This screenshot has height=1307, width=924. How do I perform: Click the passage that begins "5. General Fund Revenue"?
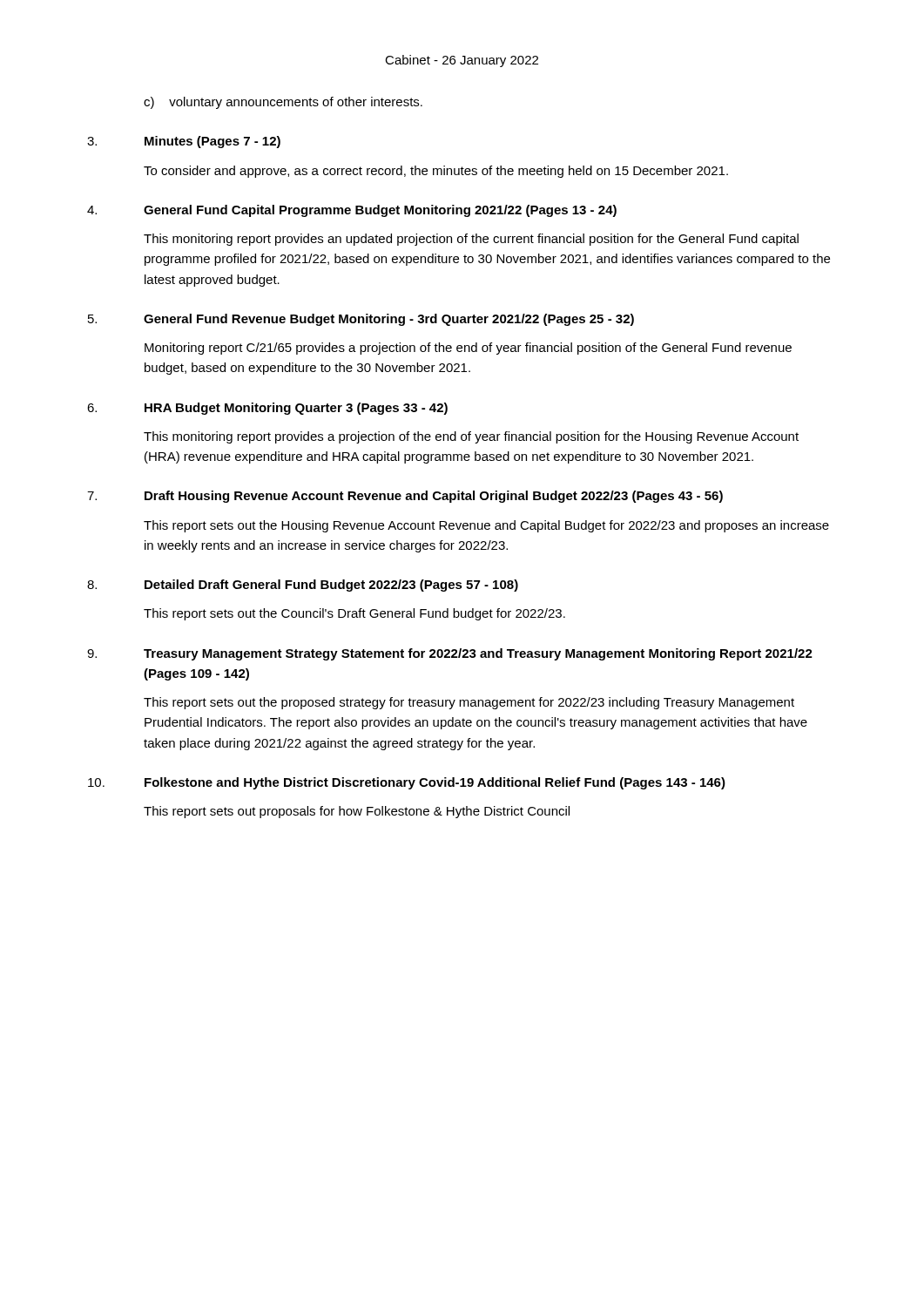coord(462,343)
